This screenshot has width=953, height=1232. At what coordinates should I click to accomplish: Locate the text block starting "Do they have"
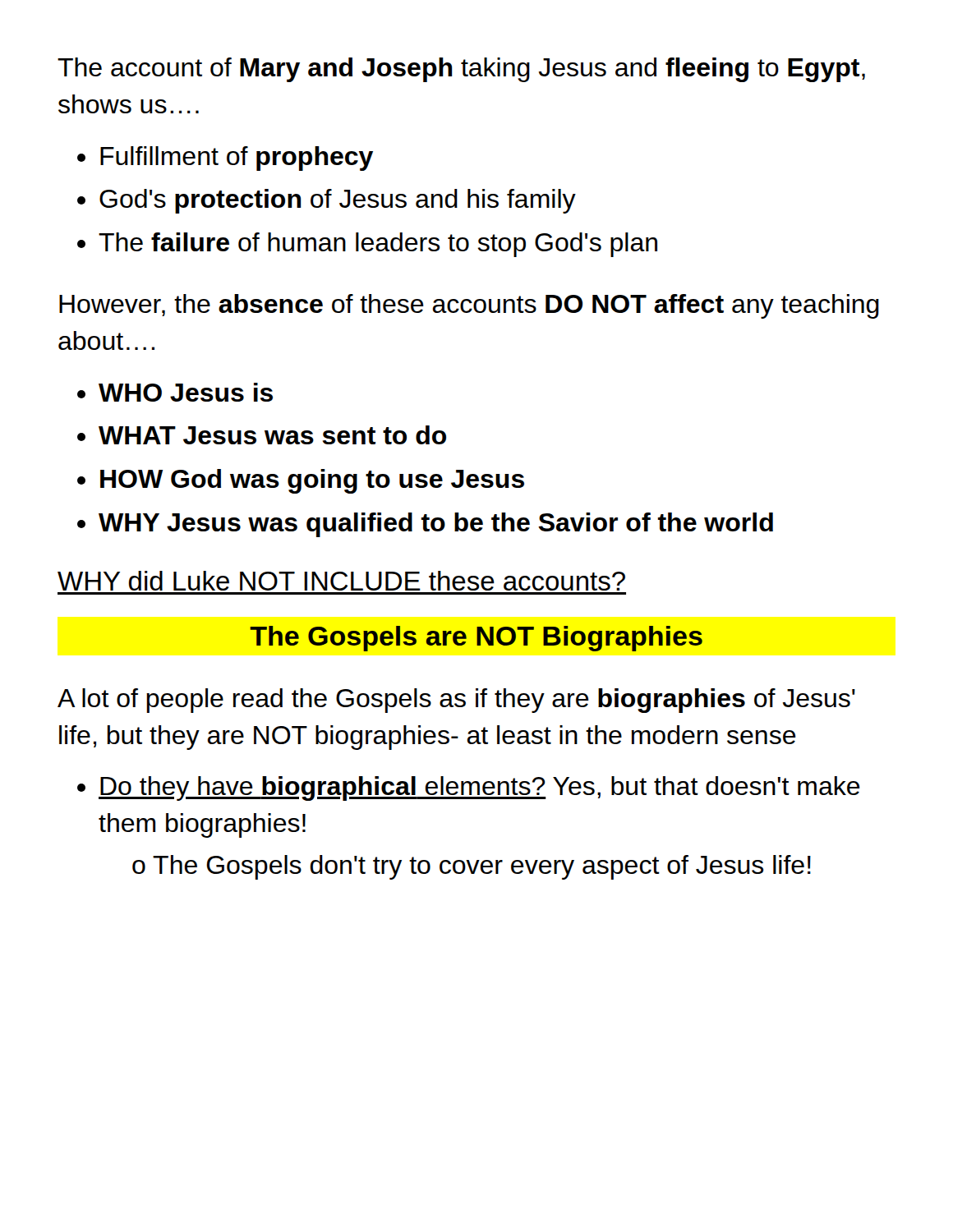tap(479, 788)
